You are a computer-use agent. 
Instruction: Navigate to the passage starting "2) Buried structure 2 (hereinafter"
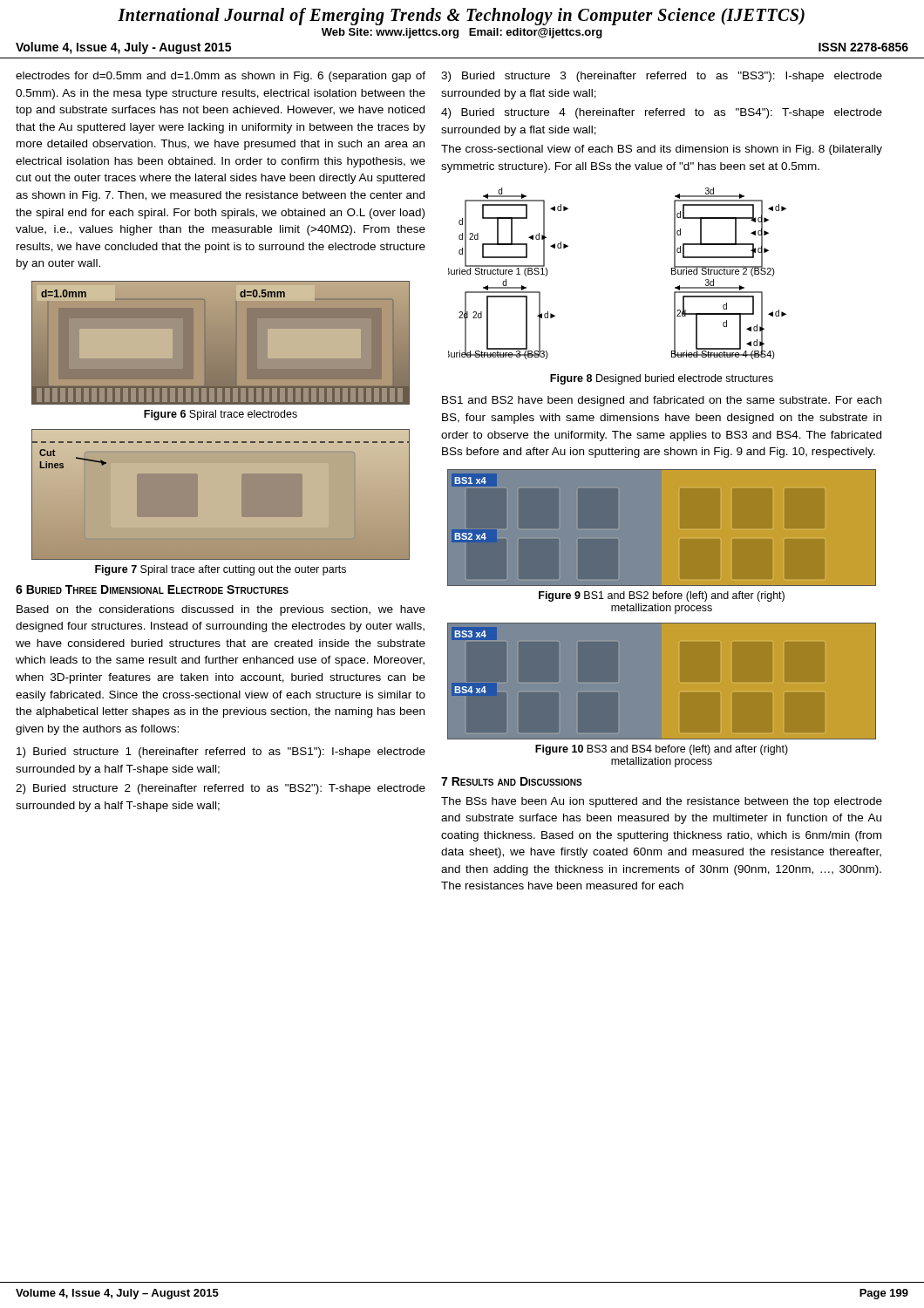pyautogui.click(x=221, y=797)
